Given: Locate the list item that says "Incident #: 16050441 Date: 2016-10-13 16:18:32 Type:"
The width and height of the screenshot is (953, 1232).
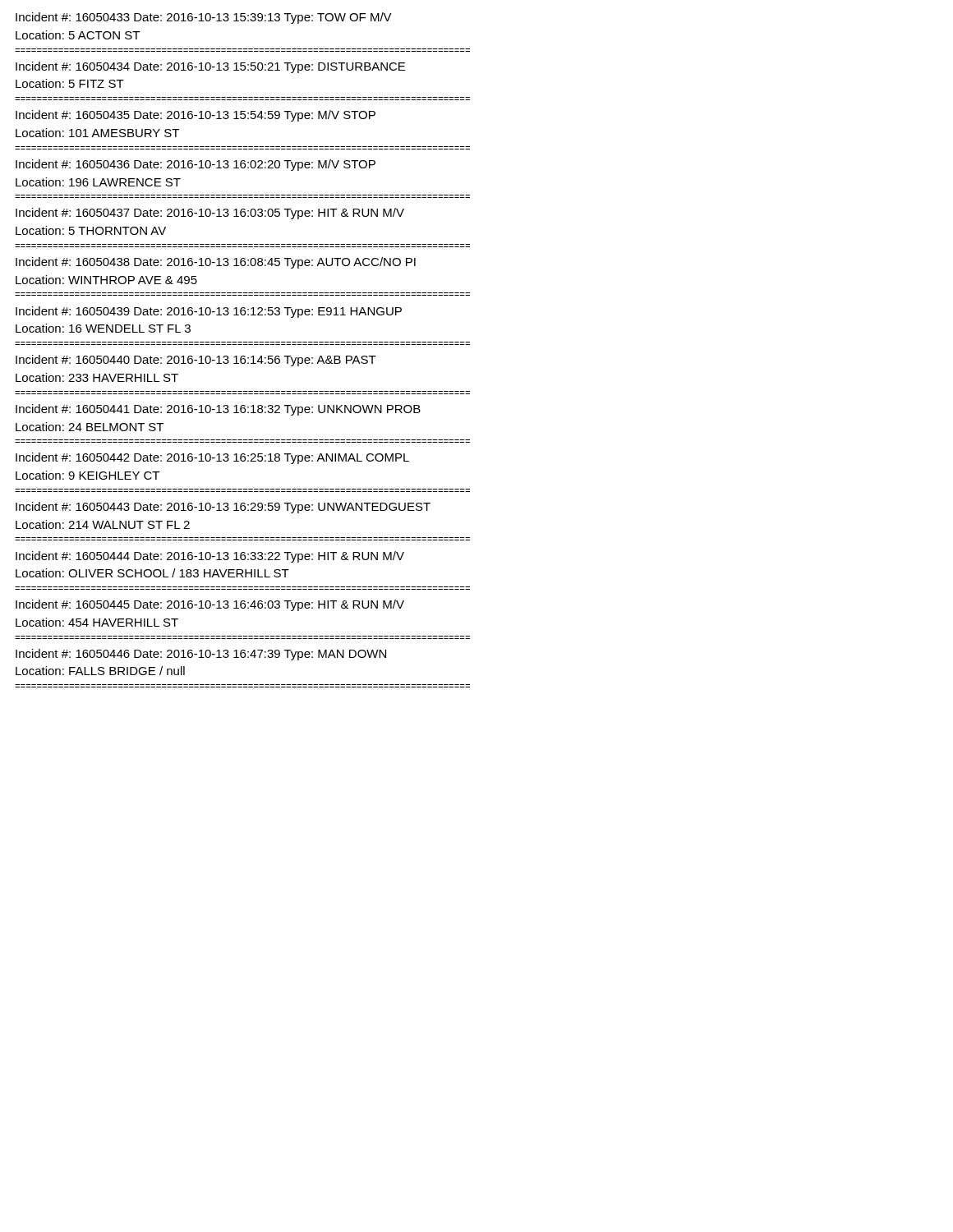Looking at the screenshot, I should [x=218, y=410].
